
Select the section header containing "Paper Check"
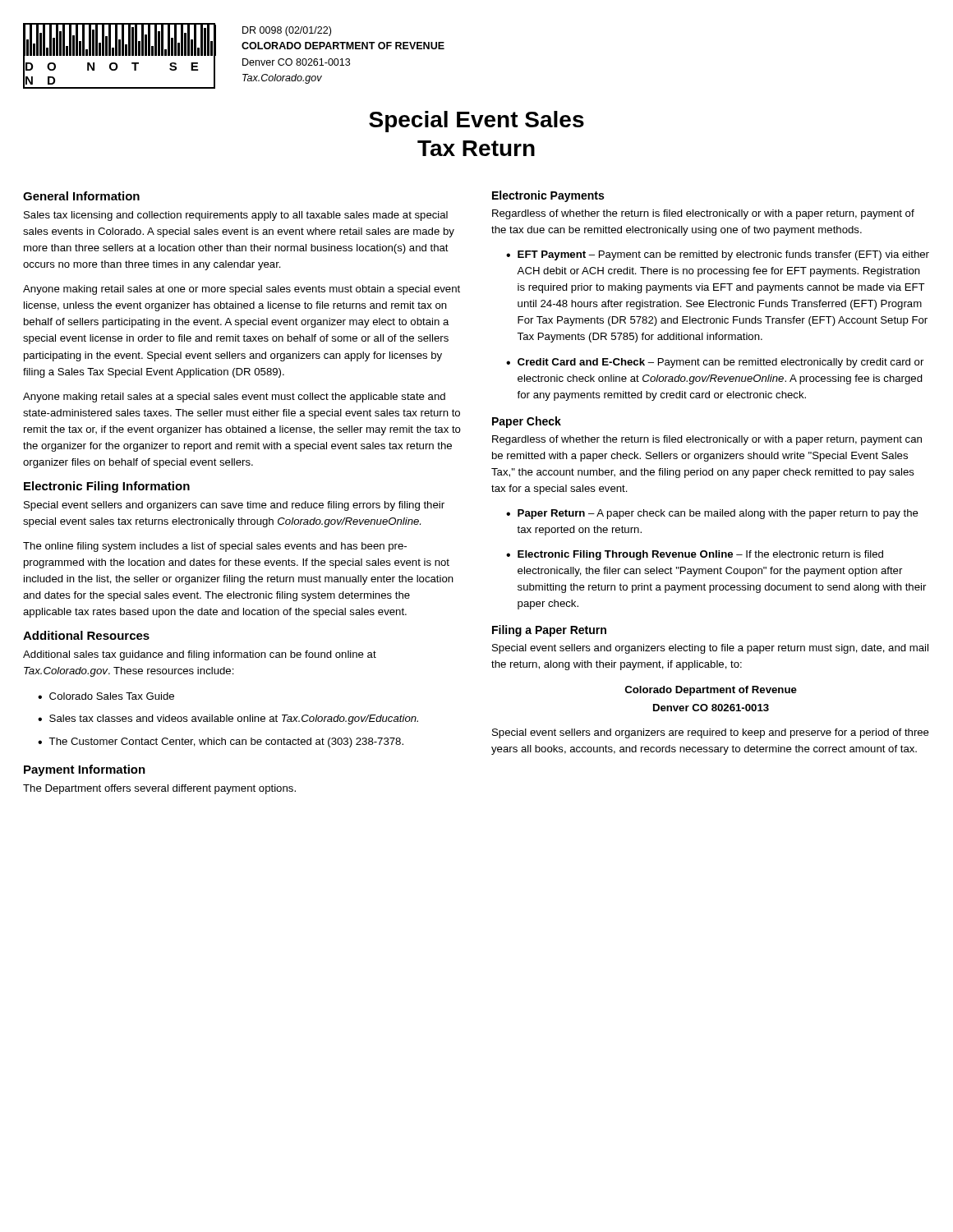(x=526, y=421)
